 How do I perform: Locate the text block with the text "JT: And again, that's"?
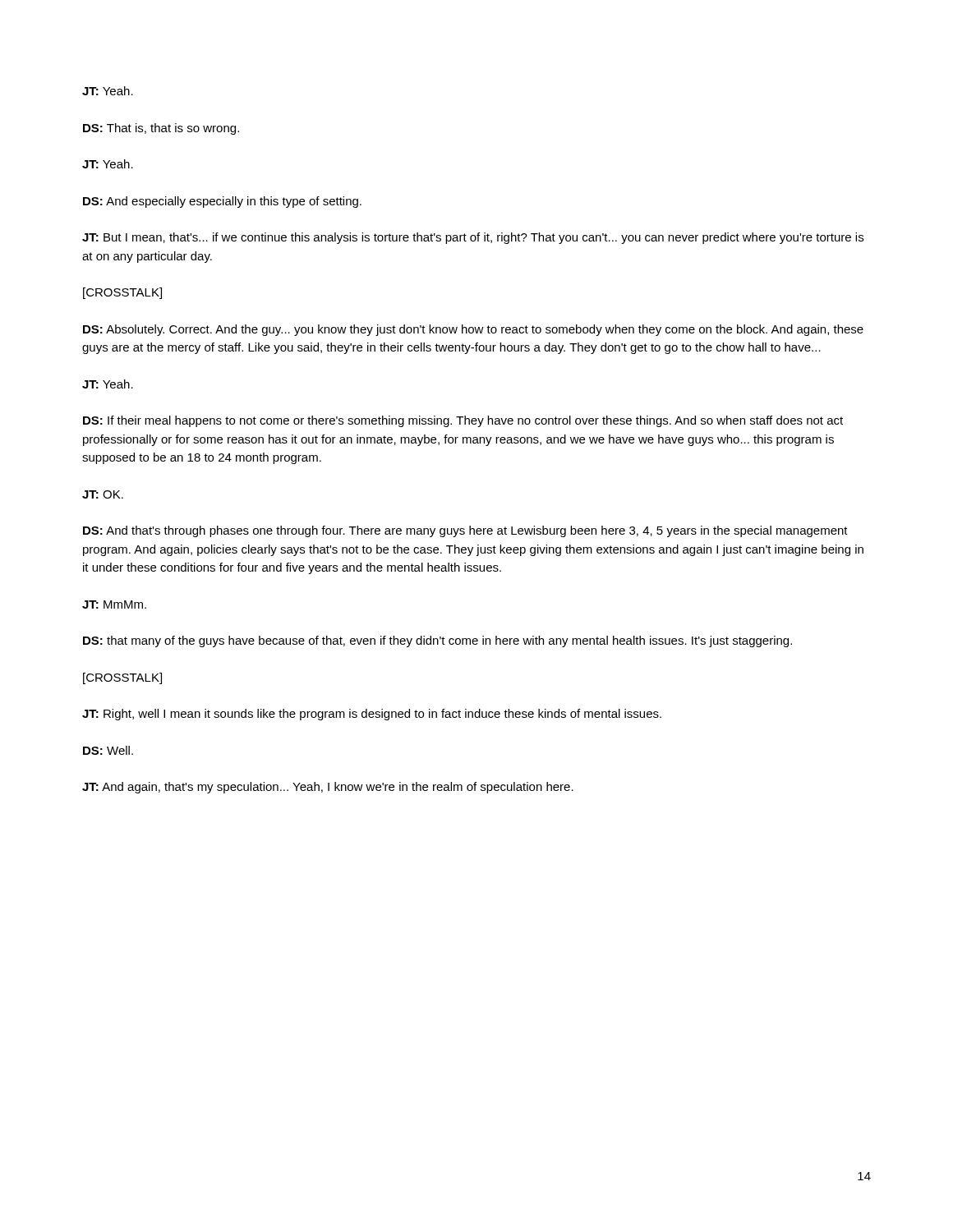[328, 786]
